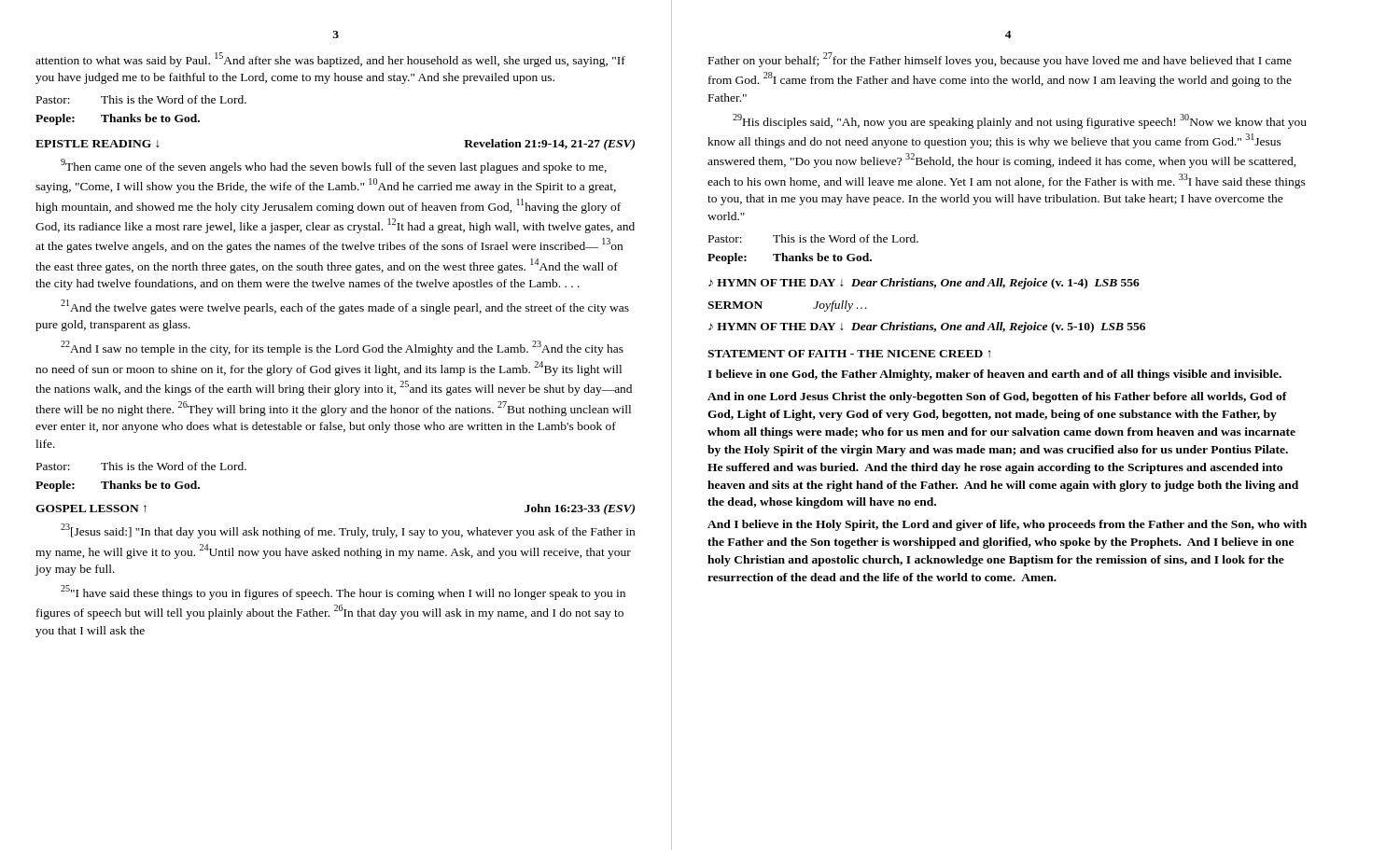
Task: Where does it say "STATEMENT OF FAITH - THE NICENE CREED ↑"?
Action: tap(850, 353)
